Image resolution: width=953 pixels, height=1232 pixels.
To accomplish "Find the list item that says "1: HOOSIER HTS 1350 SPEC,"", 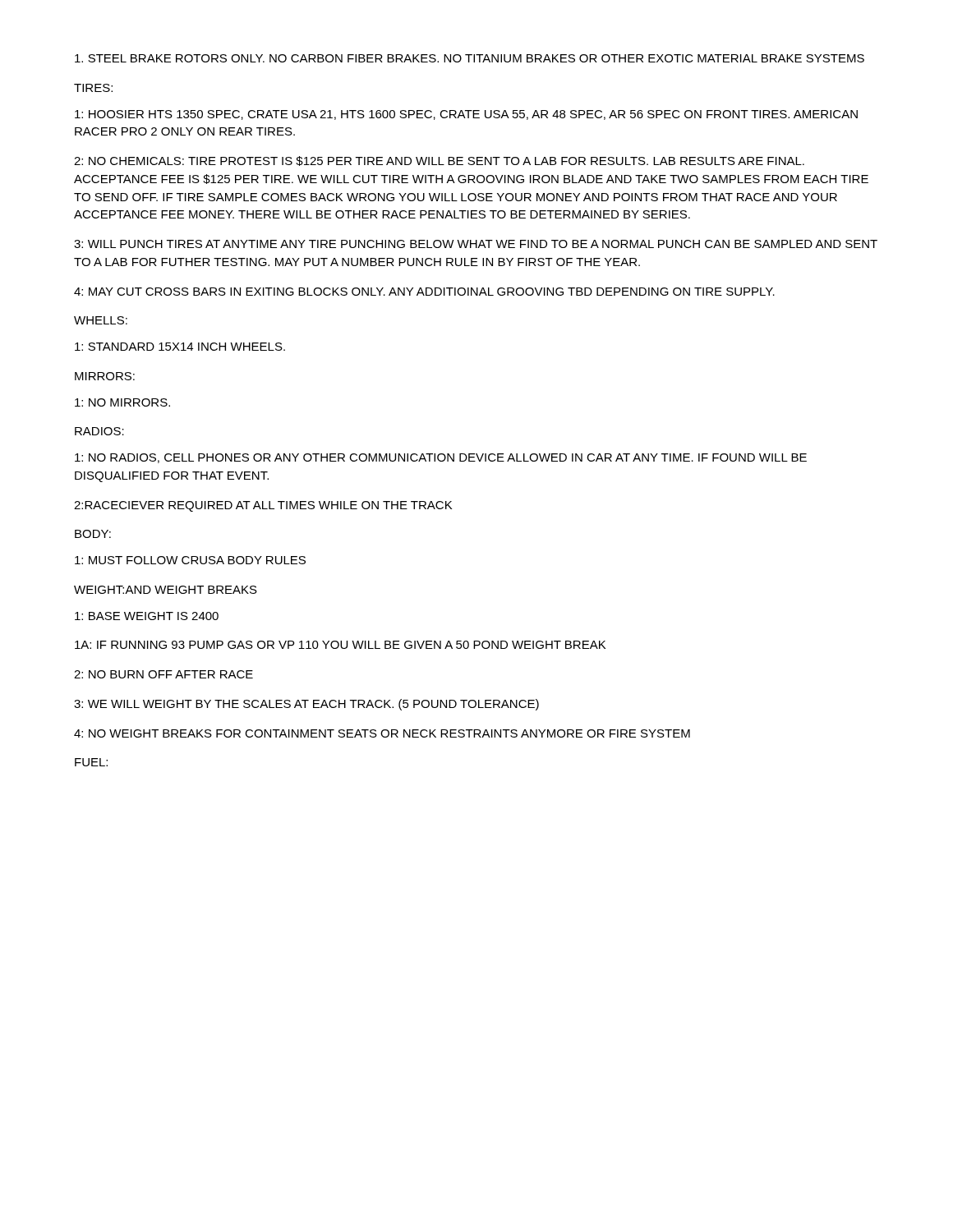I will (x=466, y=122).
